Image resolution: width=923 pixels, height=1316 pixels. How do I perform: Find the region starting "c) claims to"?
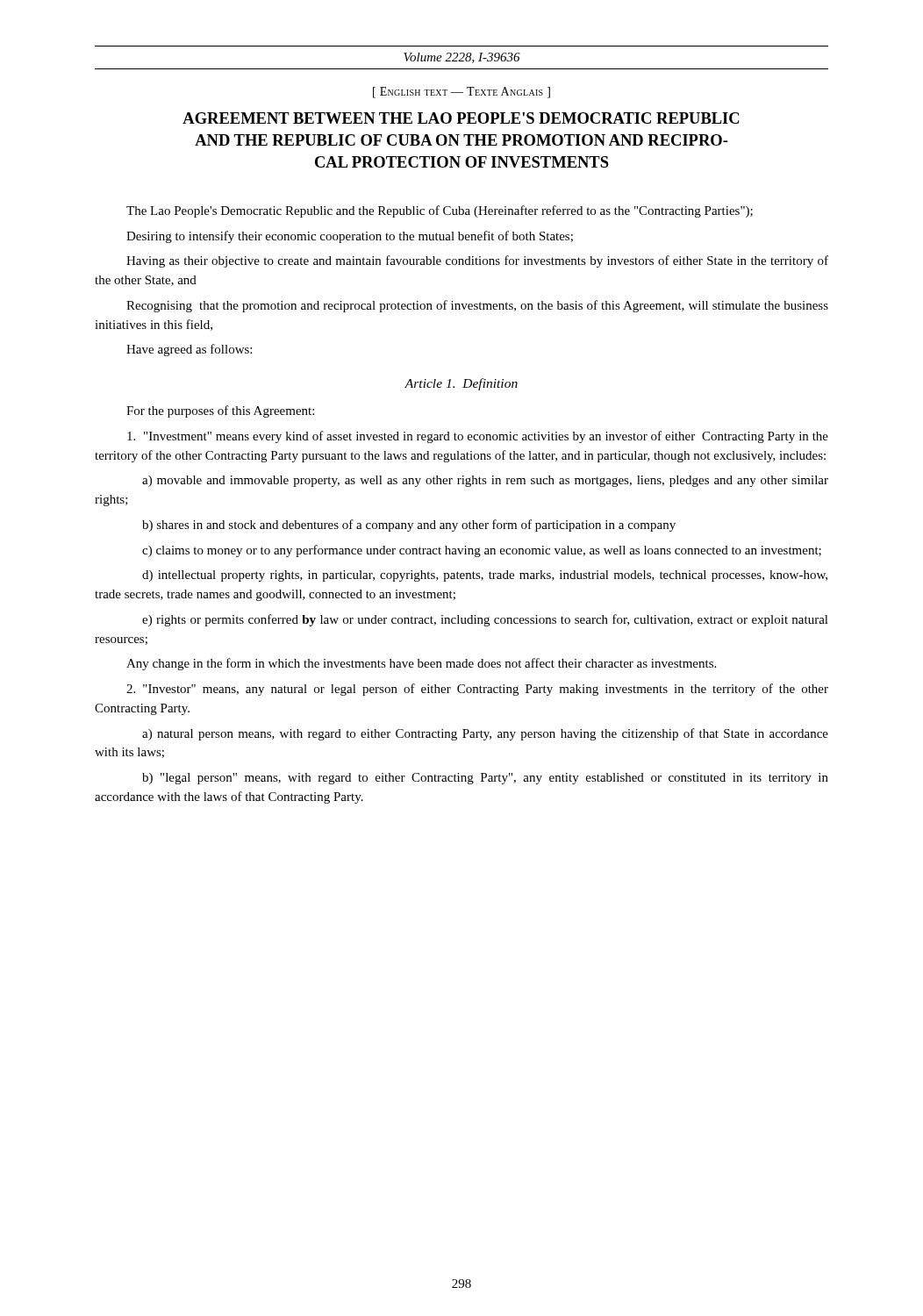coord(482,550)
